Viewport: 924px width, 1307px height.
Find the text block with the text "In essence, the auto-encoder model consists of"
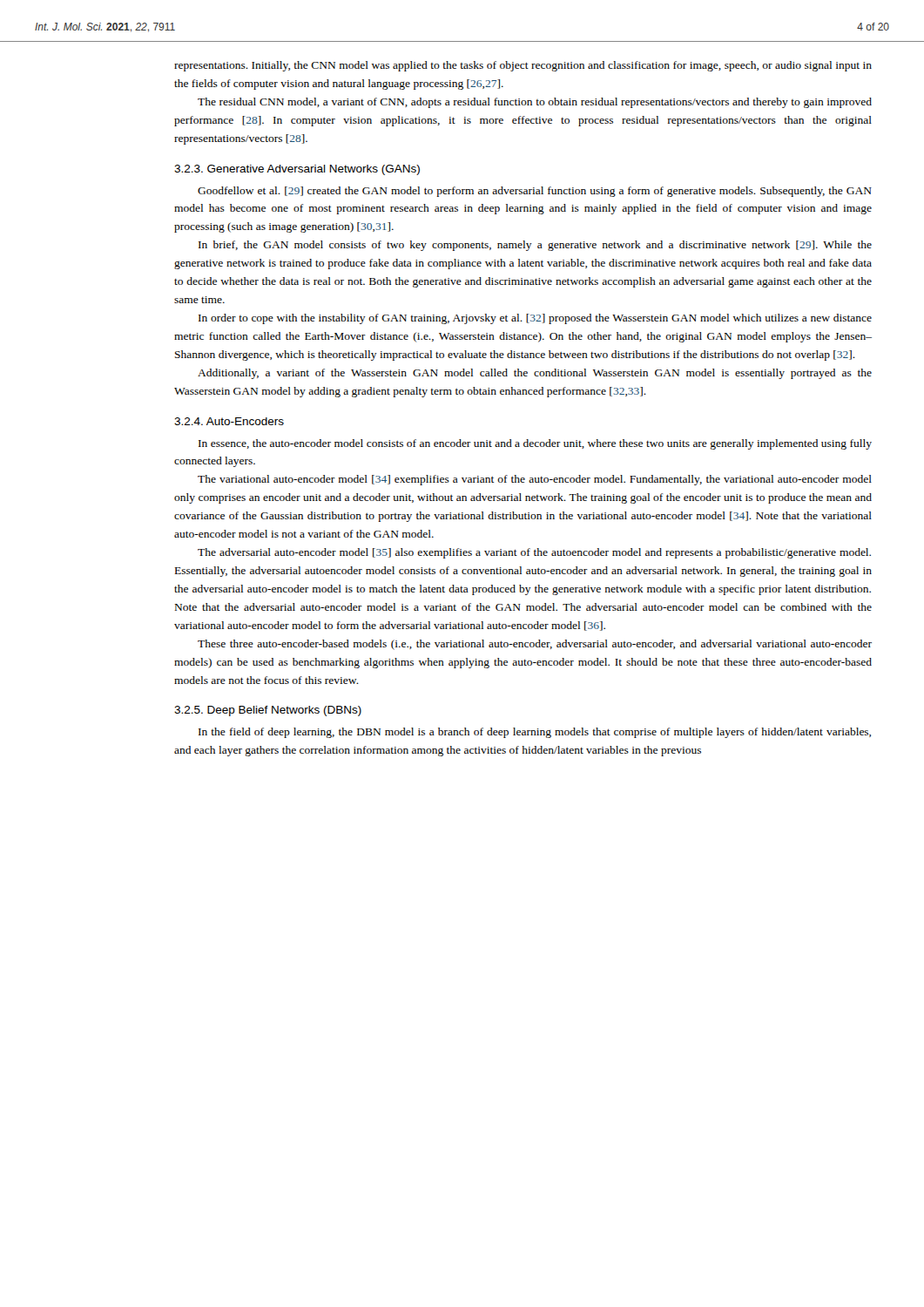click(x=523, y=453)
